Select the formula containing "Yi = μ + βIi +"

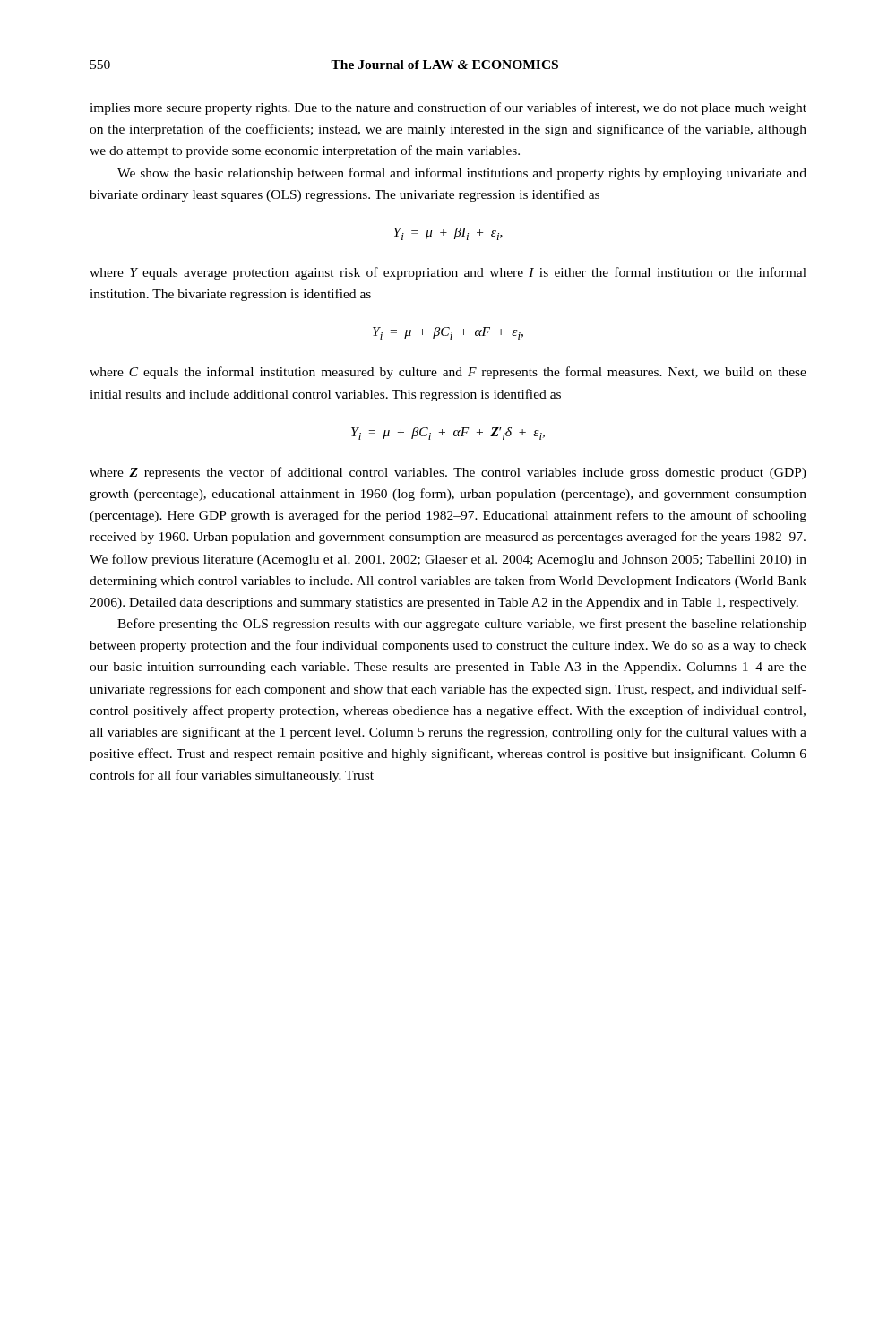click(x=448, y=233)
